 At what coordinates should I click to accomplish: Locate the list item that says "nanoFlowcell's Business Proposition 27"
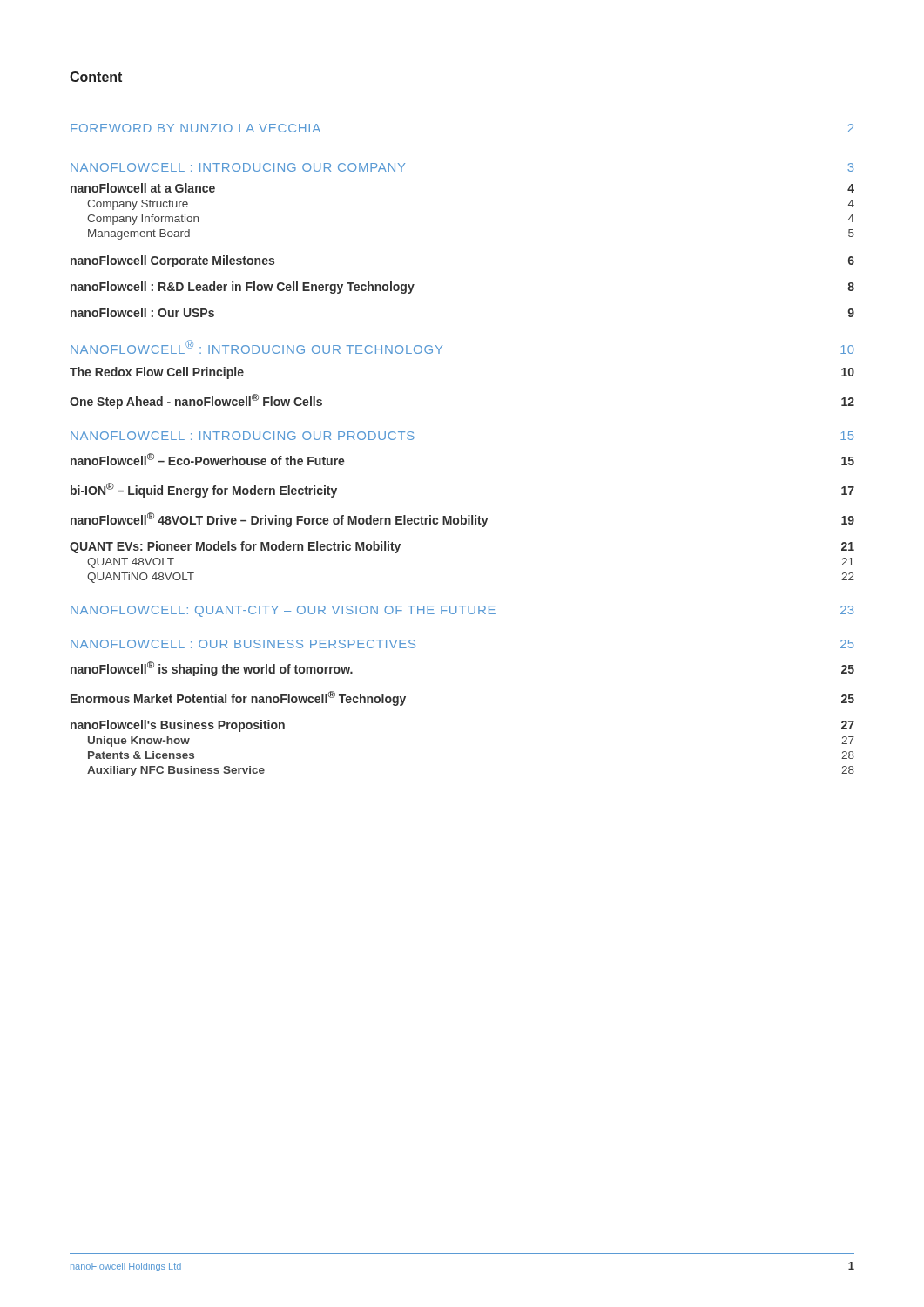tap(180, 725)
